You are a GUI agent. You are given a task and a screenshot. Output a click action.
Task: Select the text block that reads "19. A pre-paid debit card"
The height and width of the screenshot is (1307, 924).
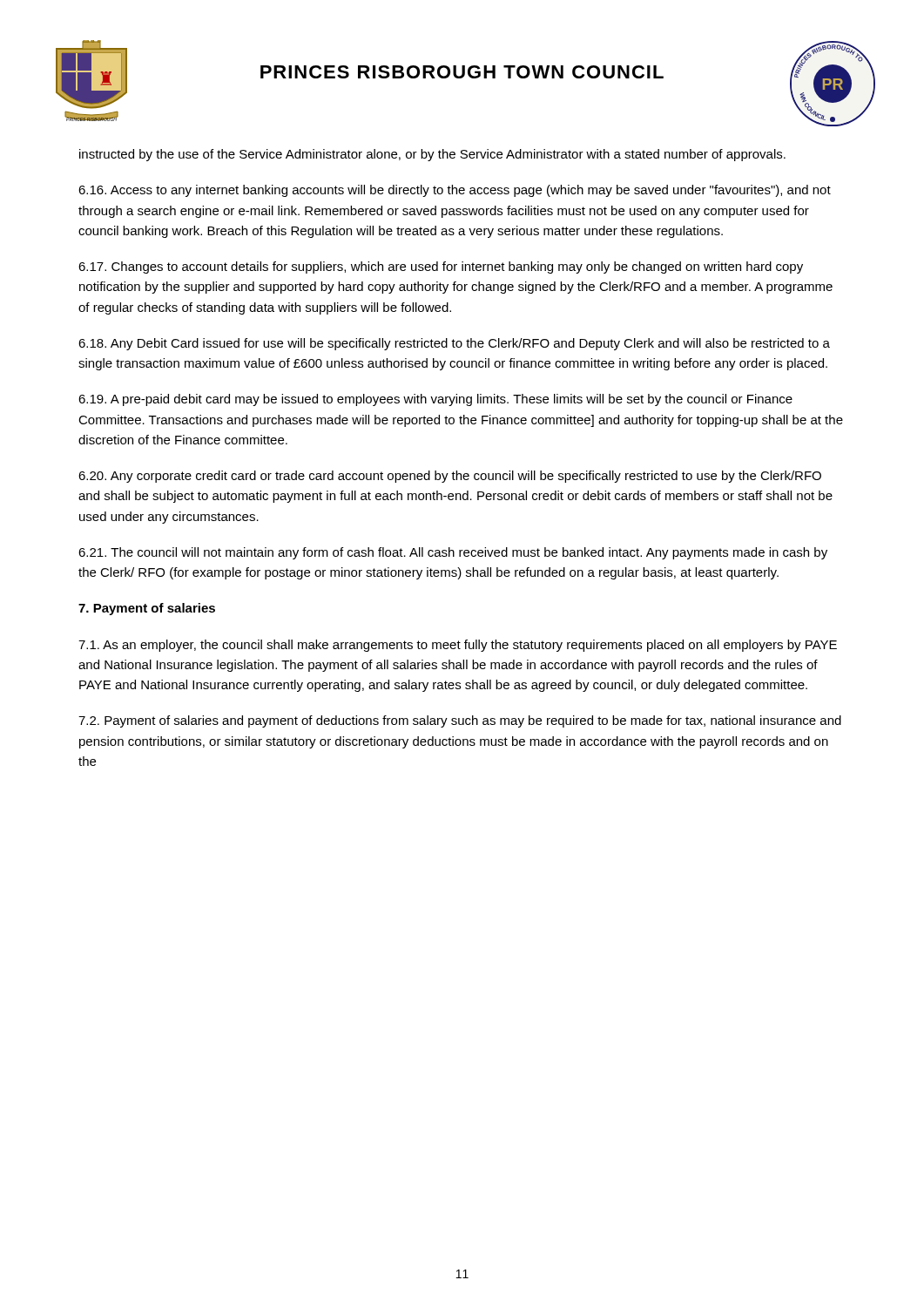pyautogui.click(x=462, y=419)
